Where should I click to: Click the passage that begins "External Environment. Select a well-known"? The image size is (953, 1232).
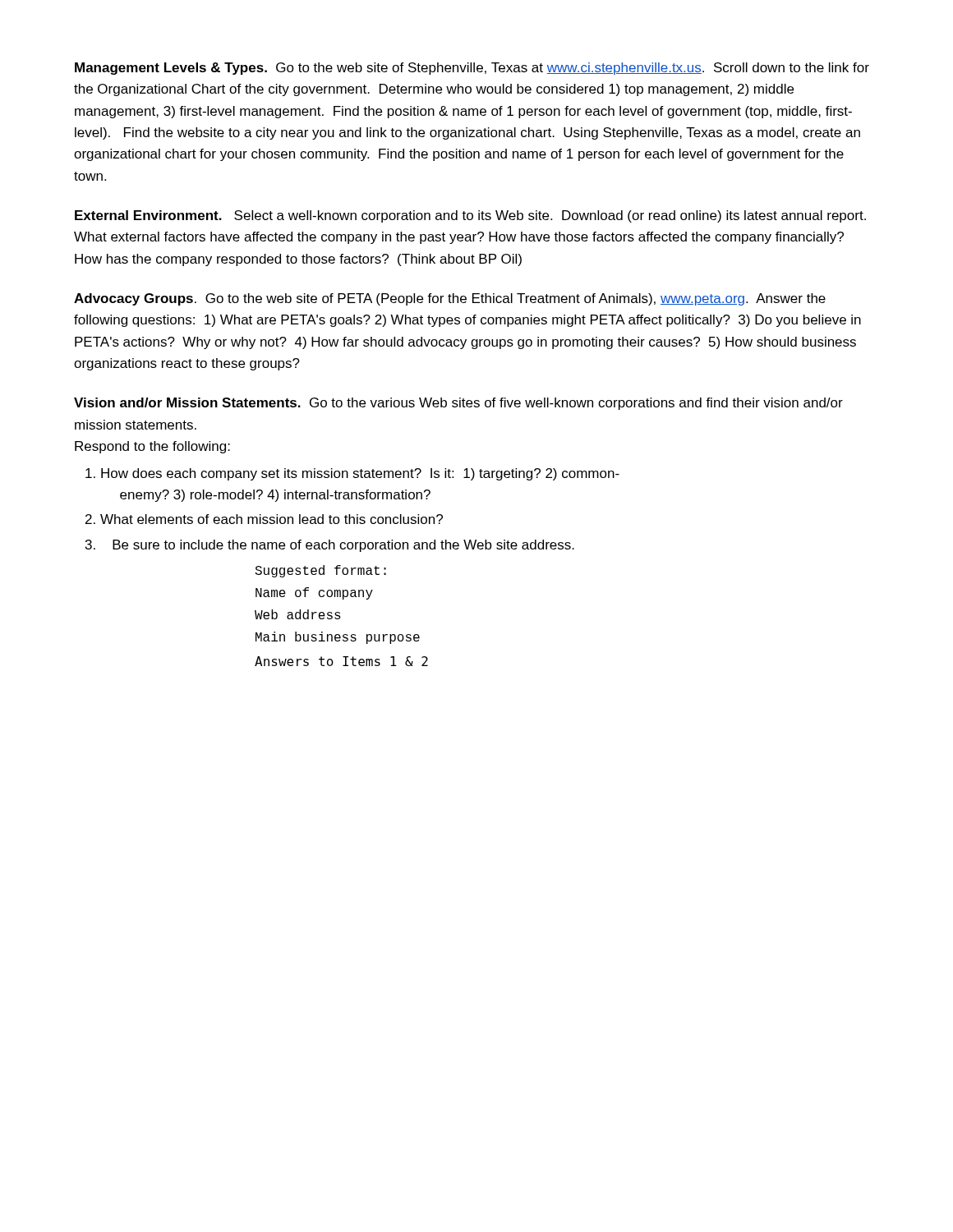(x=472, y=237)
